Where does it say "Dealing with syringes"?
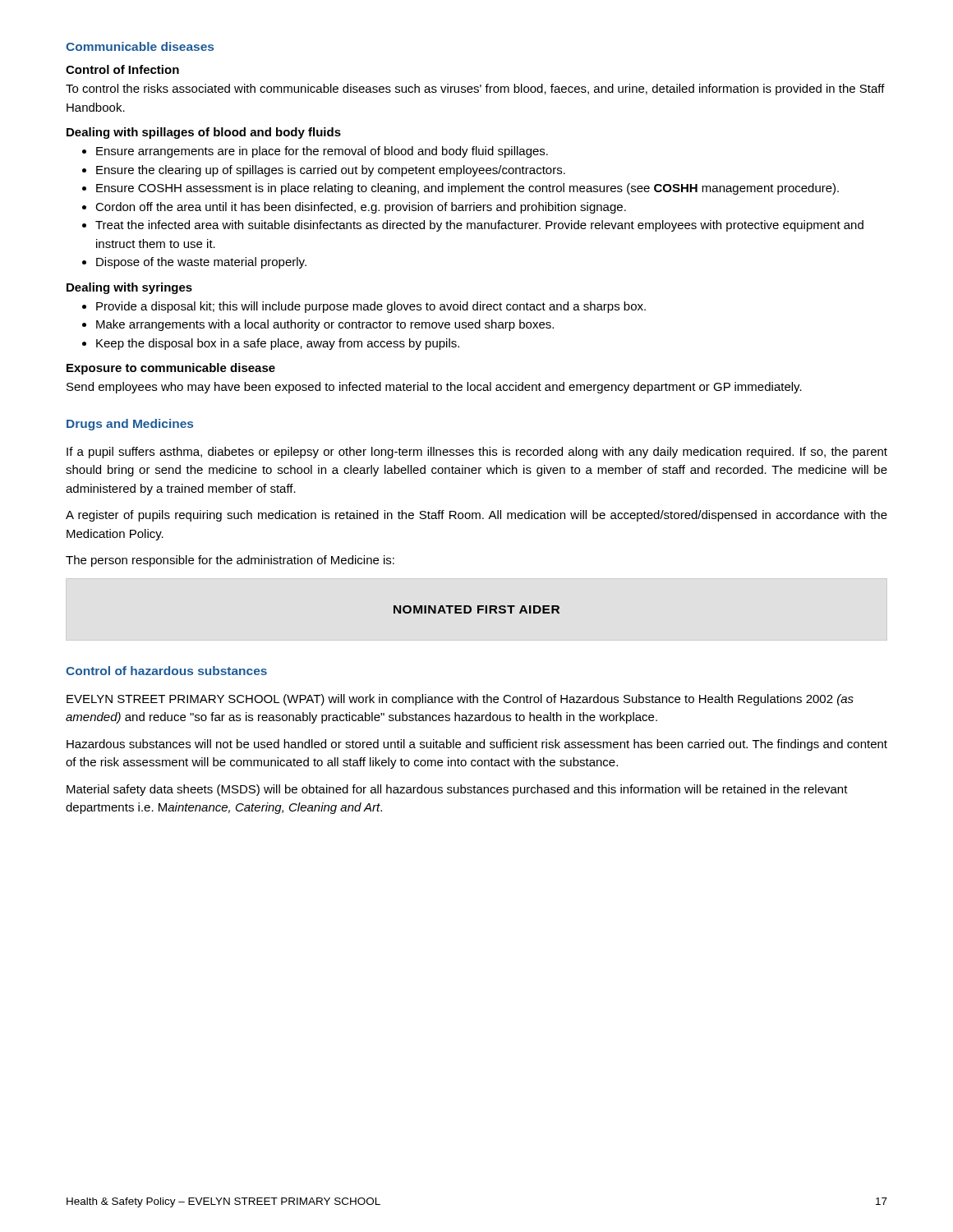 [x=129, y=287]
